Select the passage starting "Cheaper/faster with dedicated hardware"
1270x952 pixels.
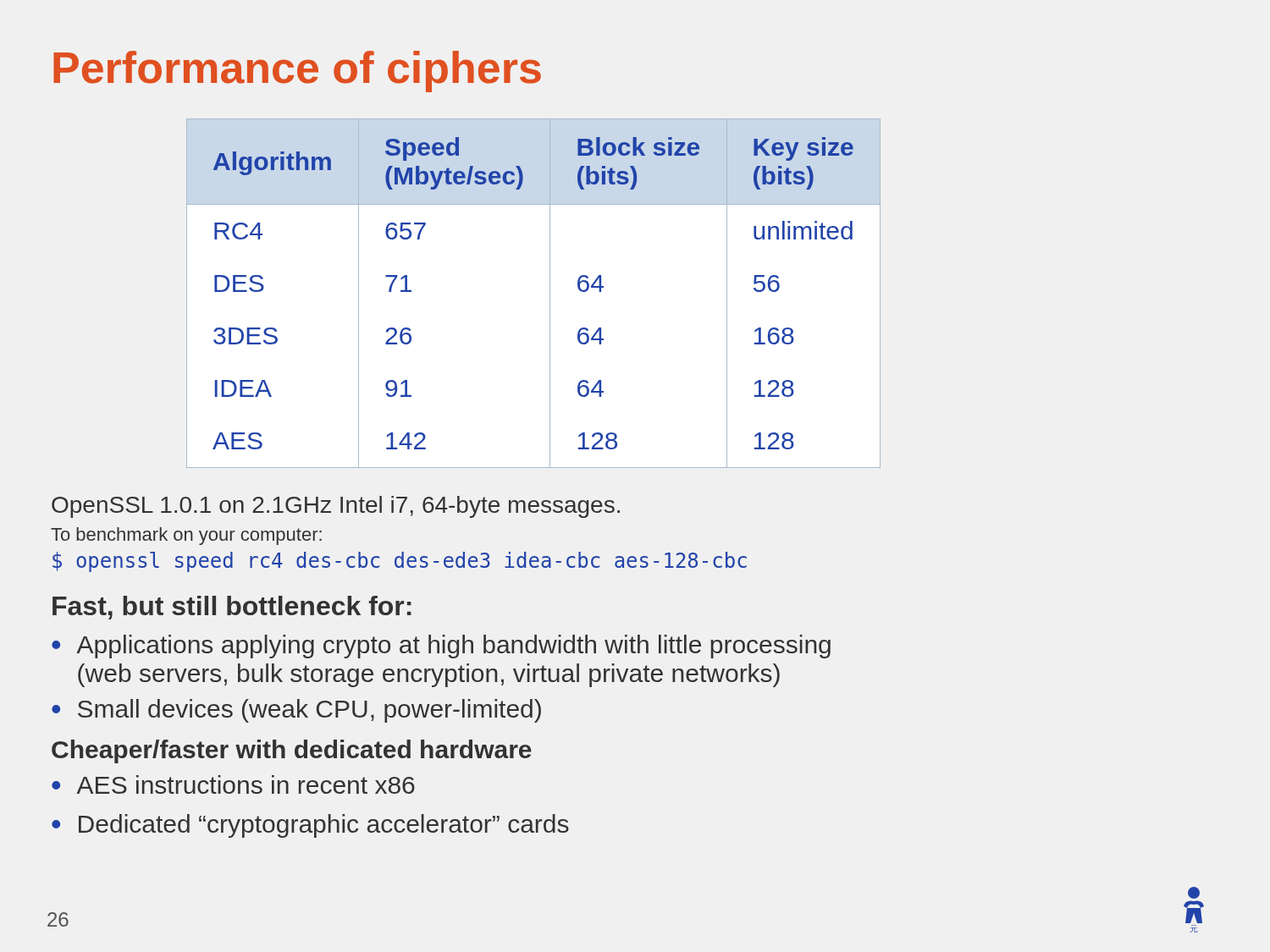click(291, 749)
